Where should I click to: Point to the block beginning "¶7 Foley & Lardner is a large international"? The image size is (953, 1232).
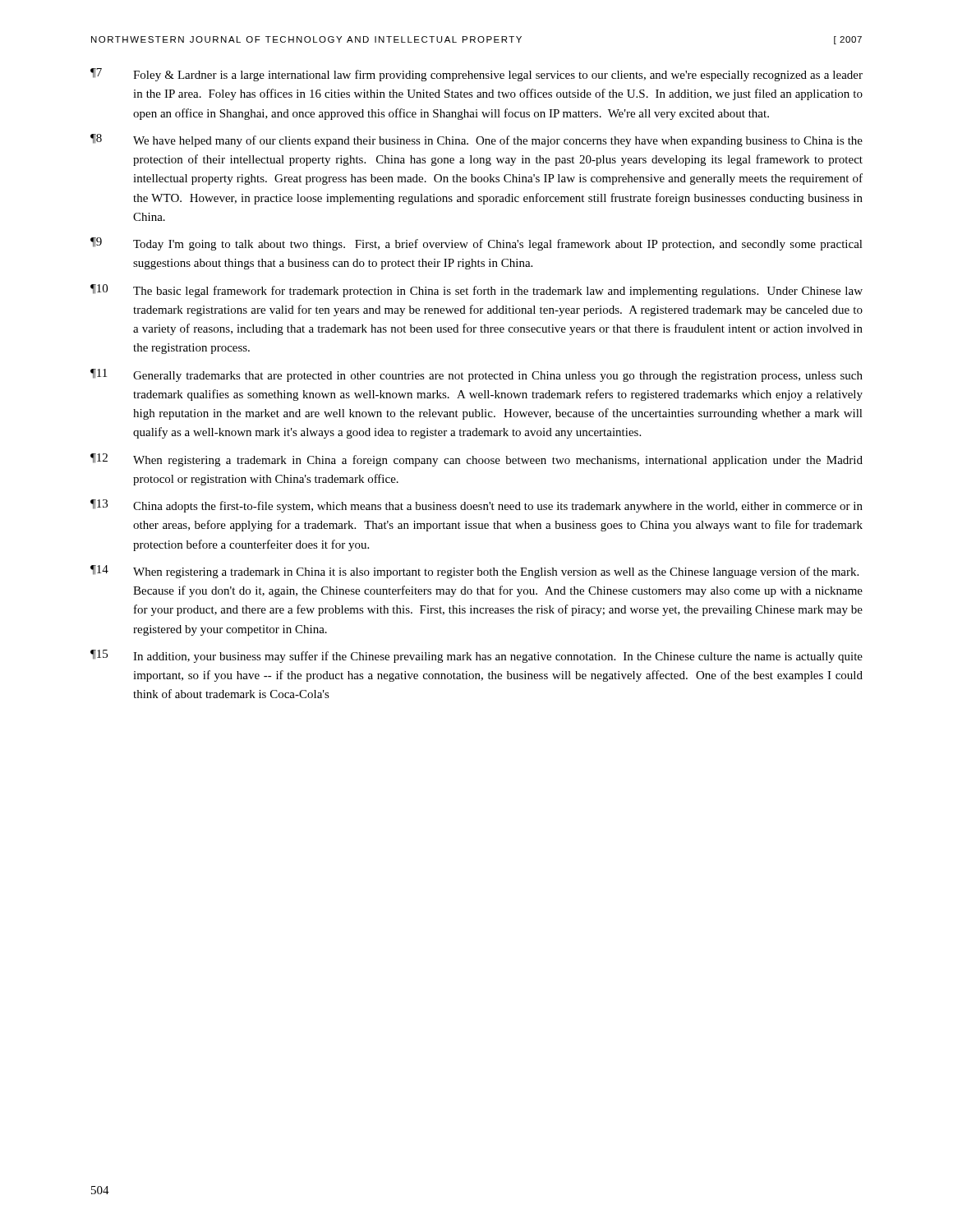476,94
